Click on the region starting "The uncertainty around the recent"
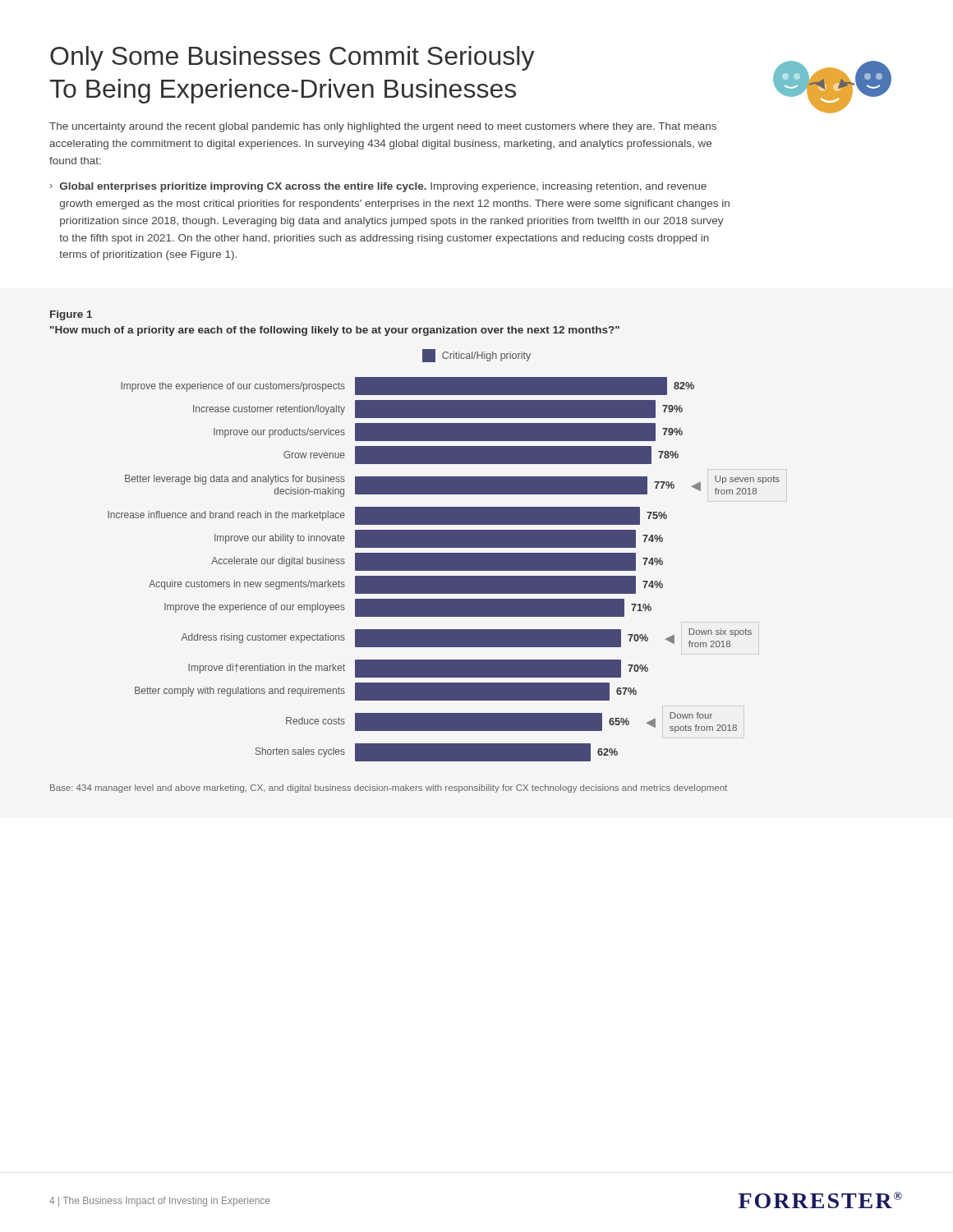This screenshot has height=1232, width=953. coord(383,143)
